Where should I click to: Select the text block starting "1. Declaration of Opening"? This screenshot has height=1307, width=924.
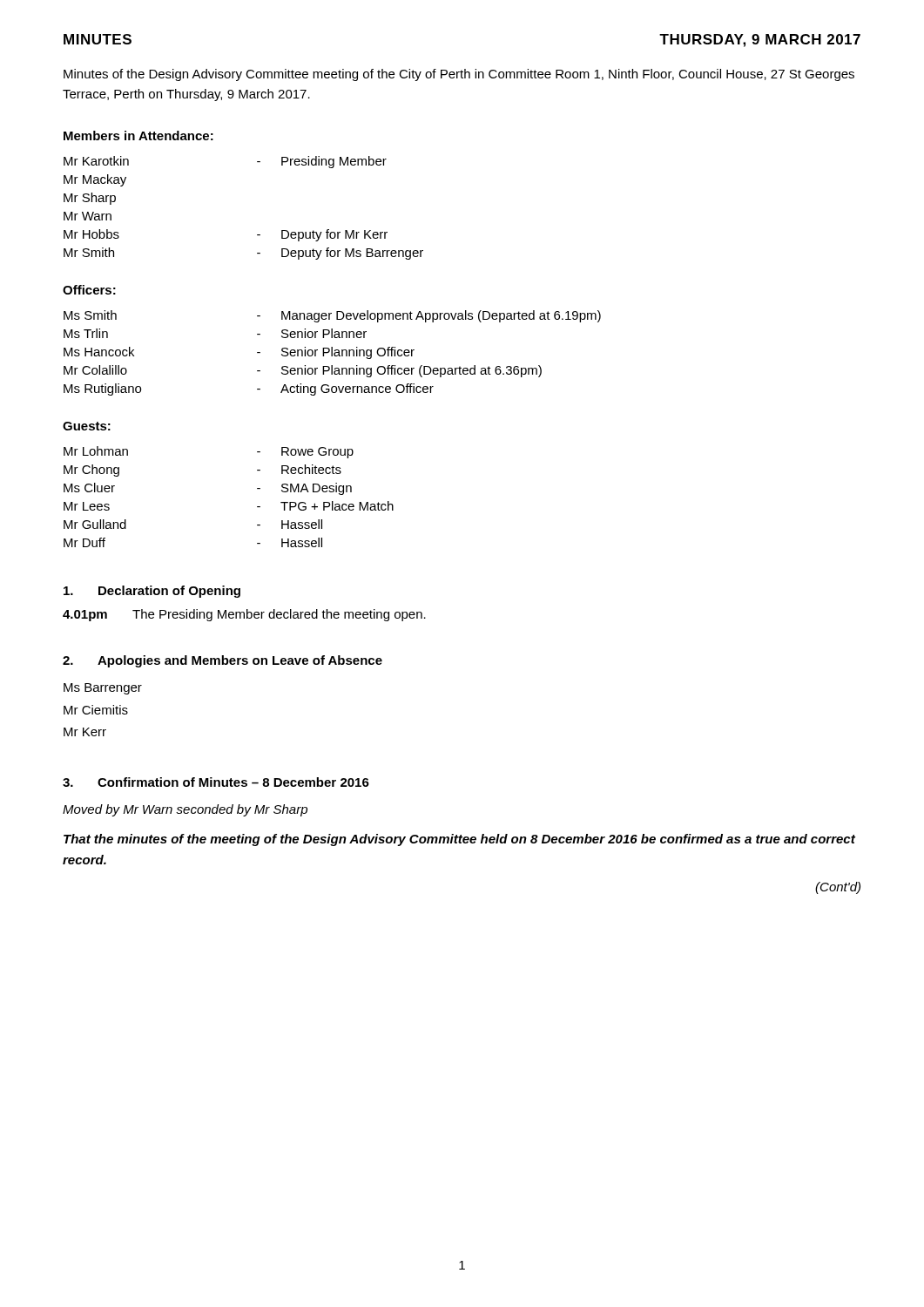[x=152, y=590]
